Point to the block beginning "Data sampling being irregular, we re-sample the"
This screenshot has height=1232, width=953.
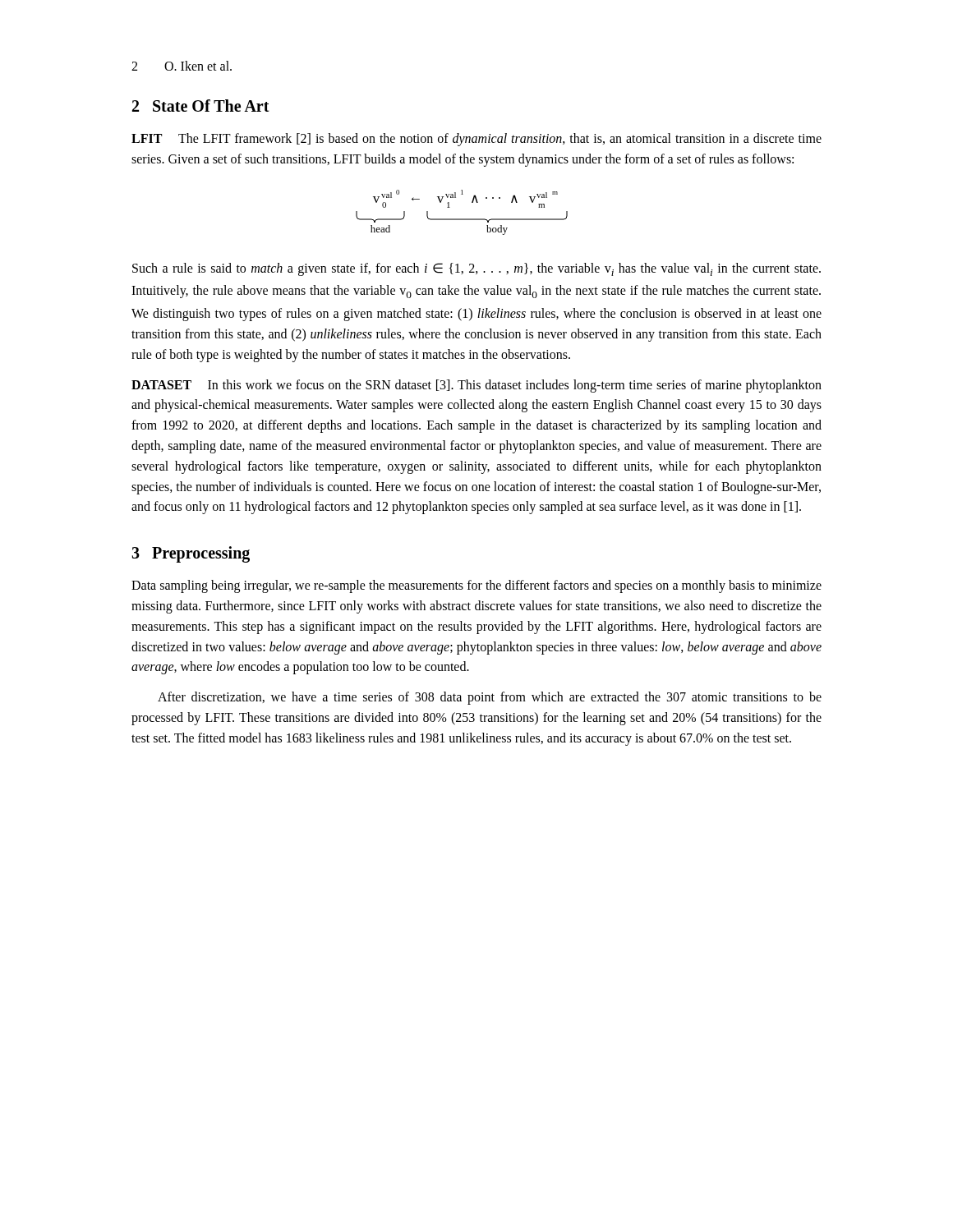[476, 626]
